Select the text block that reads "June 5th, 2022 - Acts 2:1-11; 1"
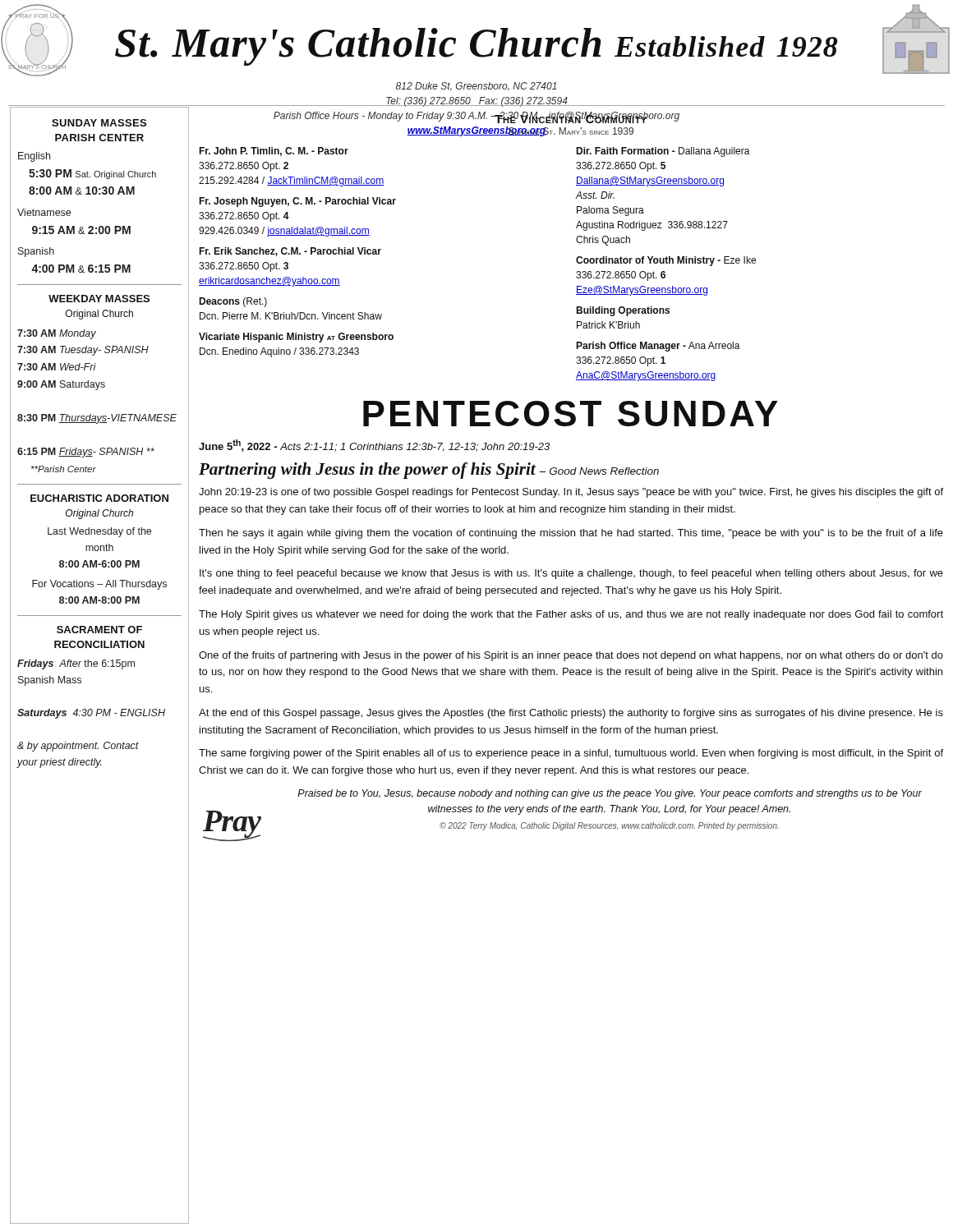 [374, 445]
